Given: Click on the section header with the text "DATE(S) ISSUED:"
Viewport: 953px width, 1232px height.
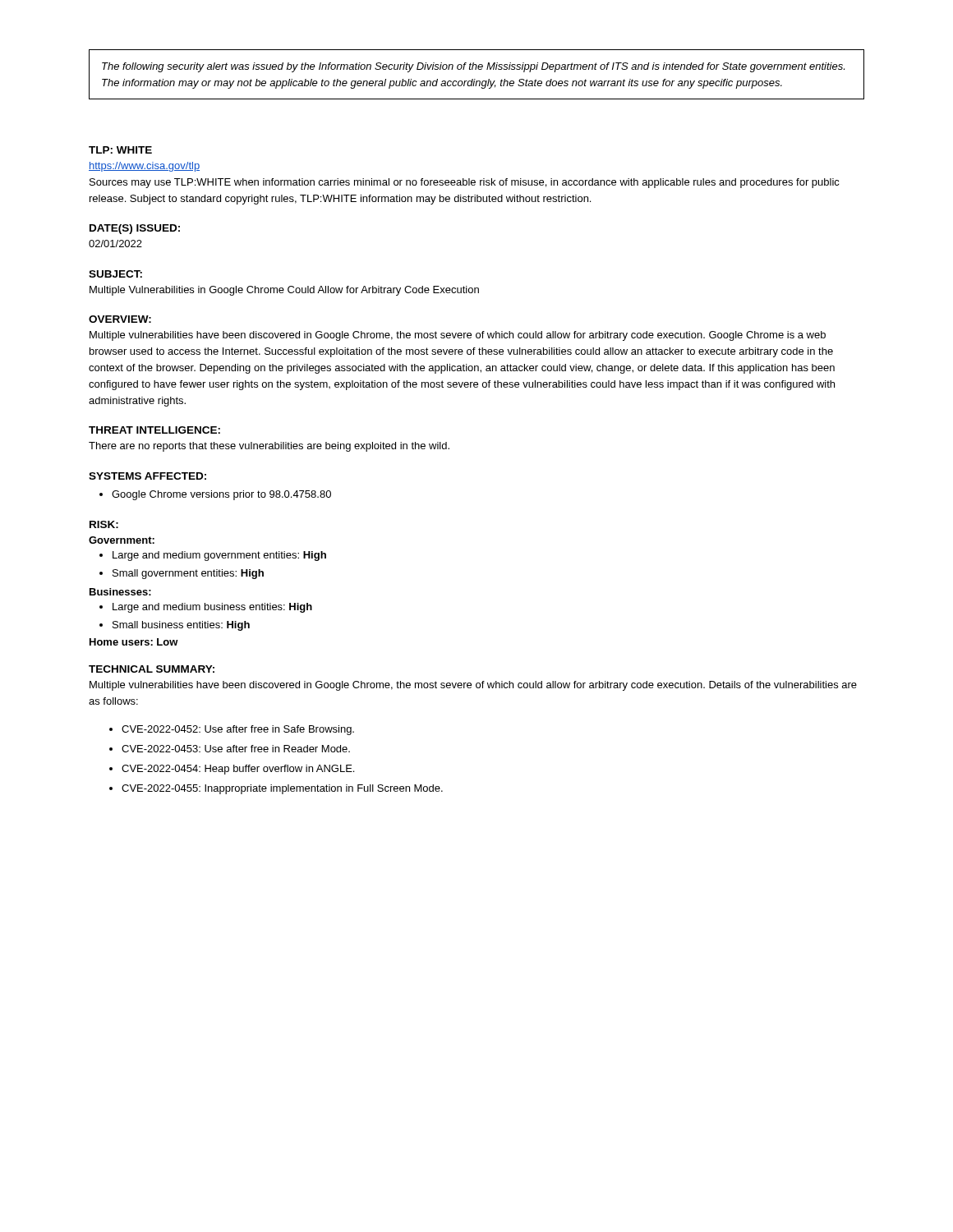Looking at the screenshot, I should [x=135, y=228].
